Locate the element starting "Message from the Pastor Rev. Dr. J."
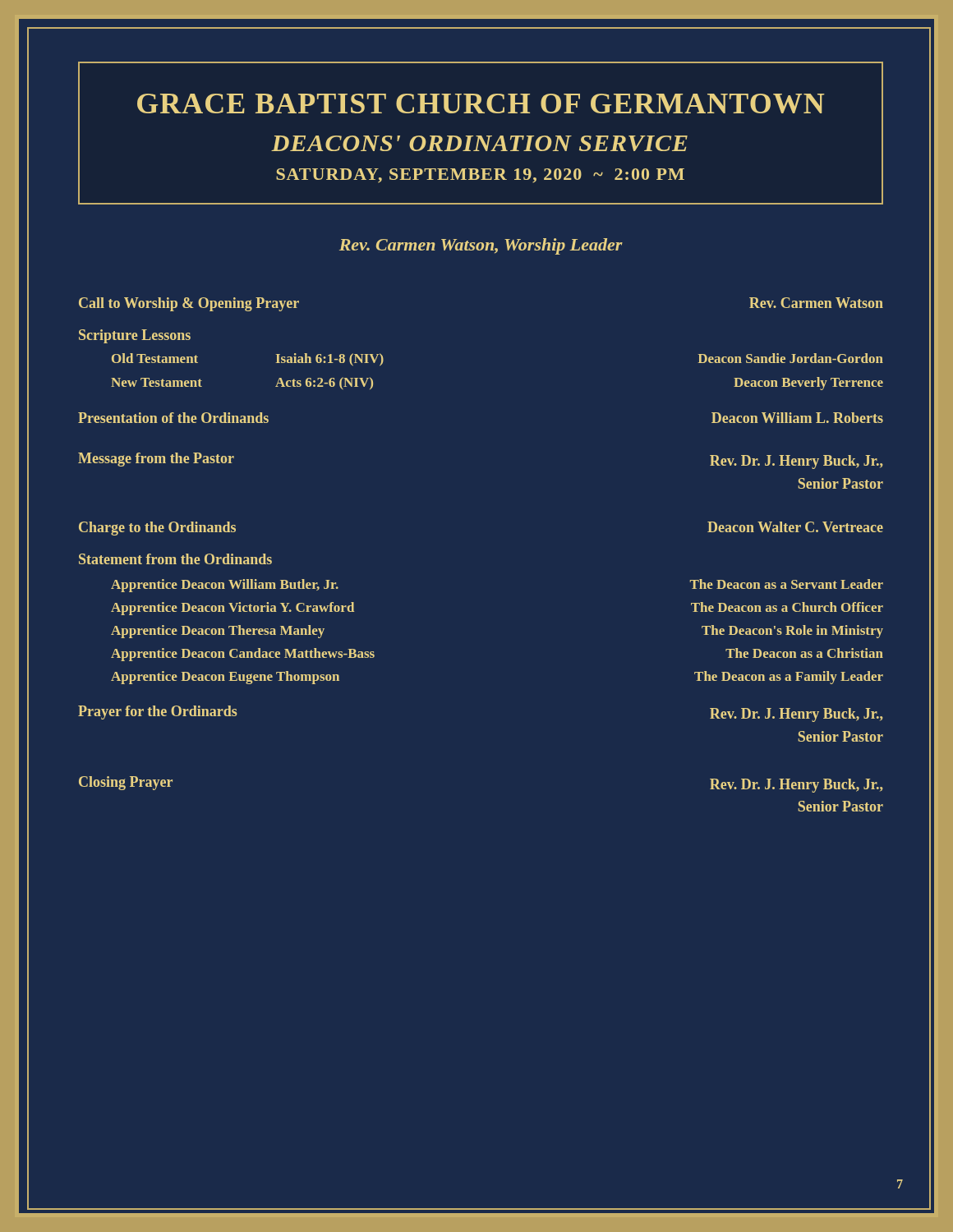Image resolution: width=953 pixels, height=1232 pixels. point(160,460)
